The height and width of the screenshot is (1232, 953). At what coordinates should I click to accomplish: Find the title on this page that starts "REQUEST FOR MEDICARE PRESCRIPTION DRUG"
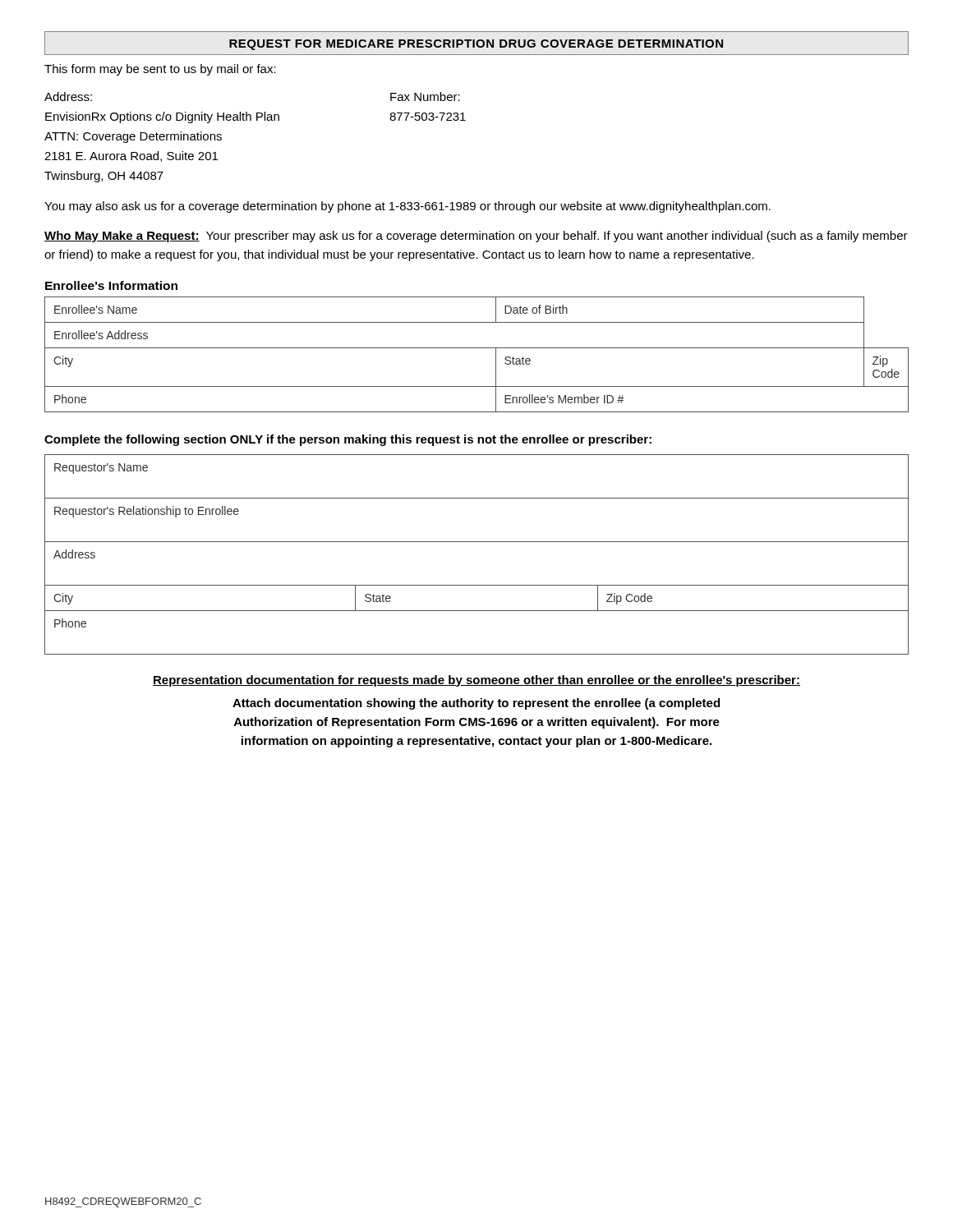coord(476,43)
